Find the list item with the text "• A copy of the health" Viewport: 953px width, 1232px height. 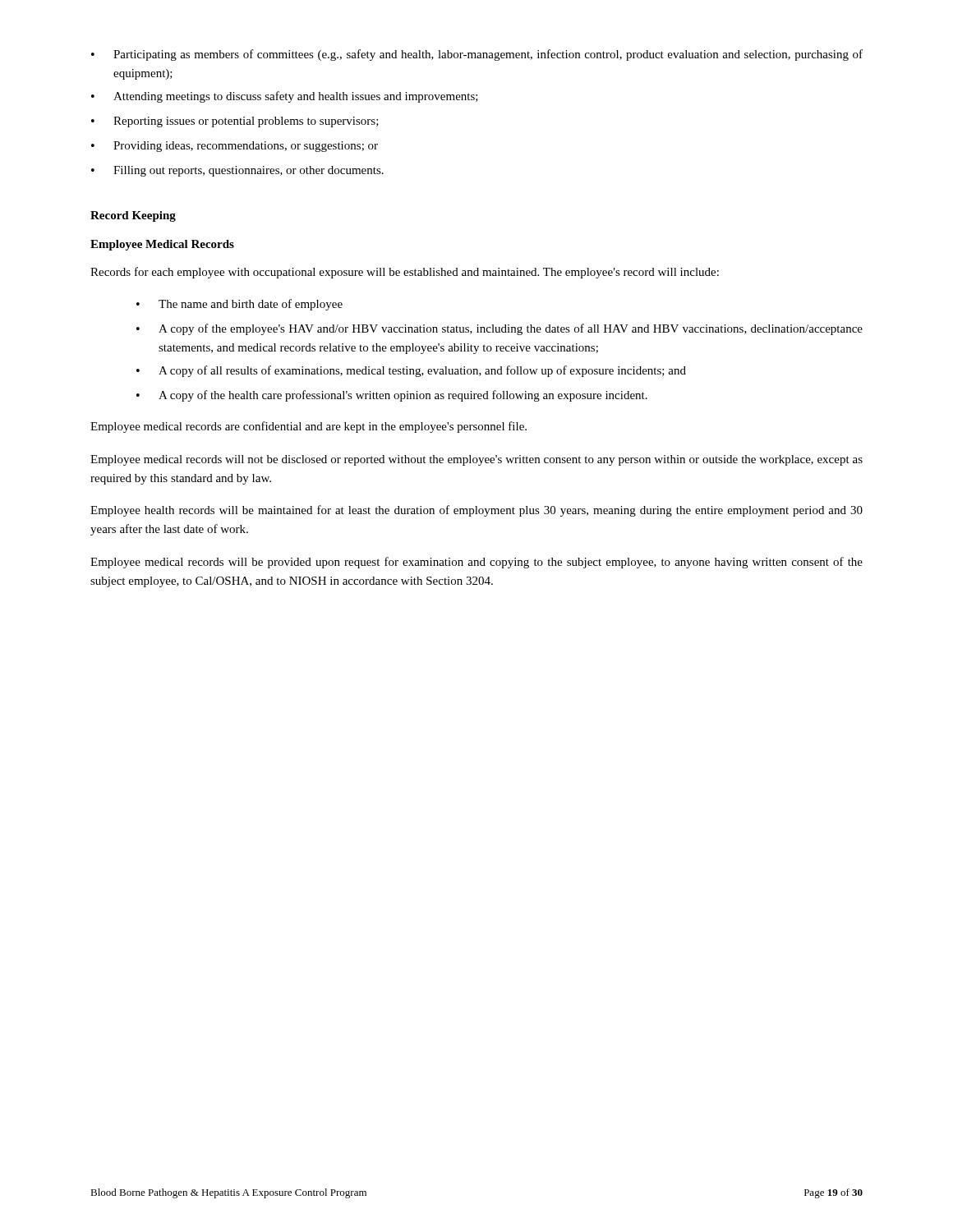pyautogui.click(x=499, y=396)
